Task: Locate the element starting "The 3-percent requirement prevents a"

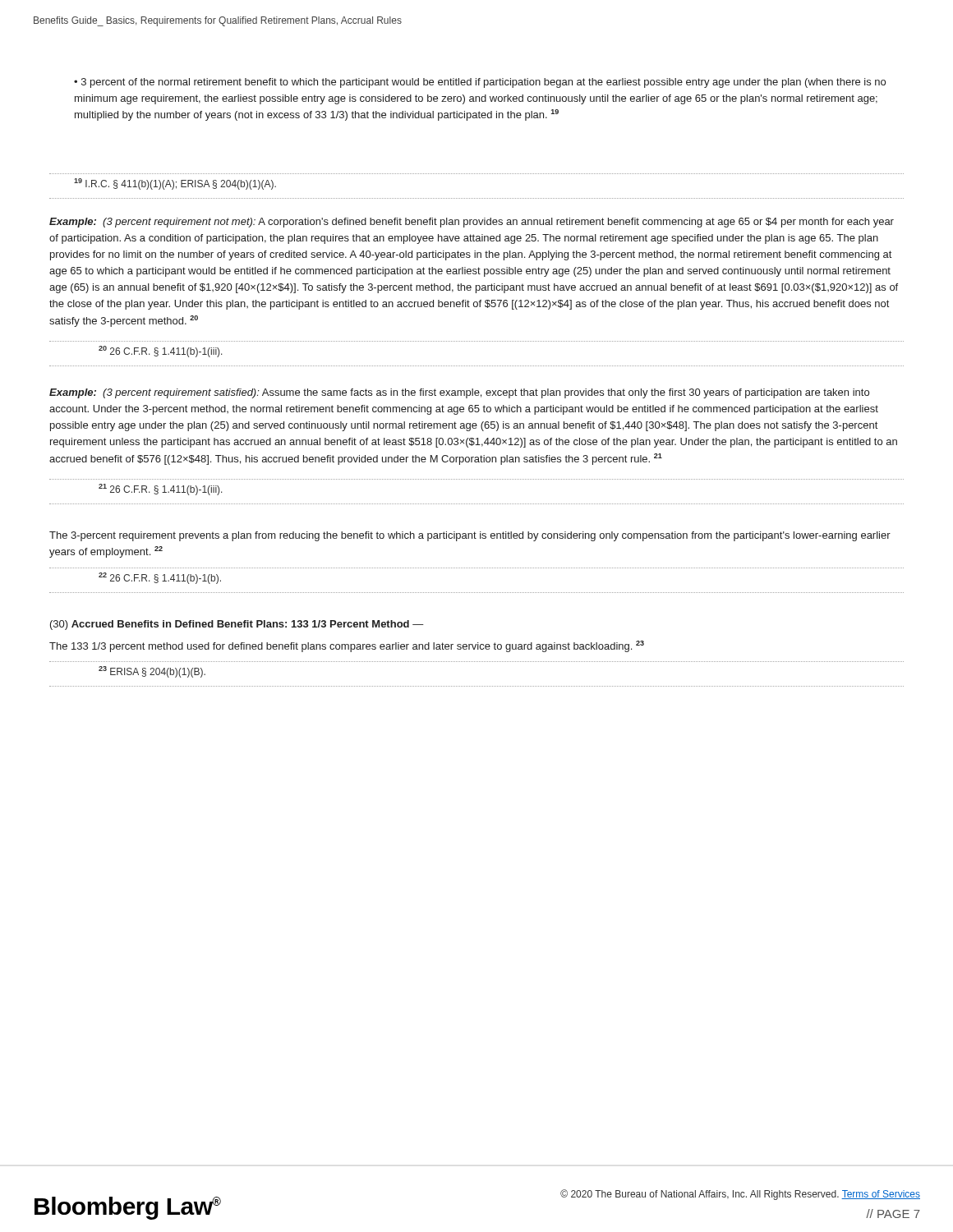Action: [470, 544]
